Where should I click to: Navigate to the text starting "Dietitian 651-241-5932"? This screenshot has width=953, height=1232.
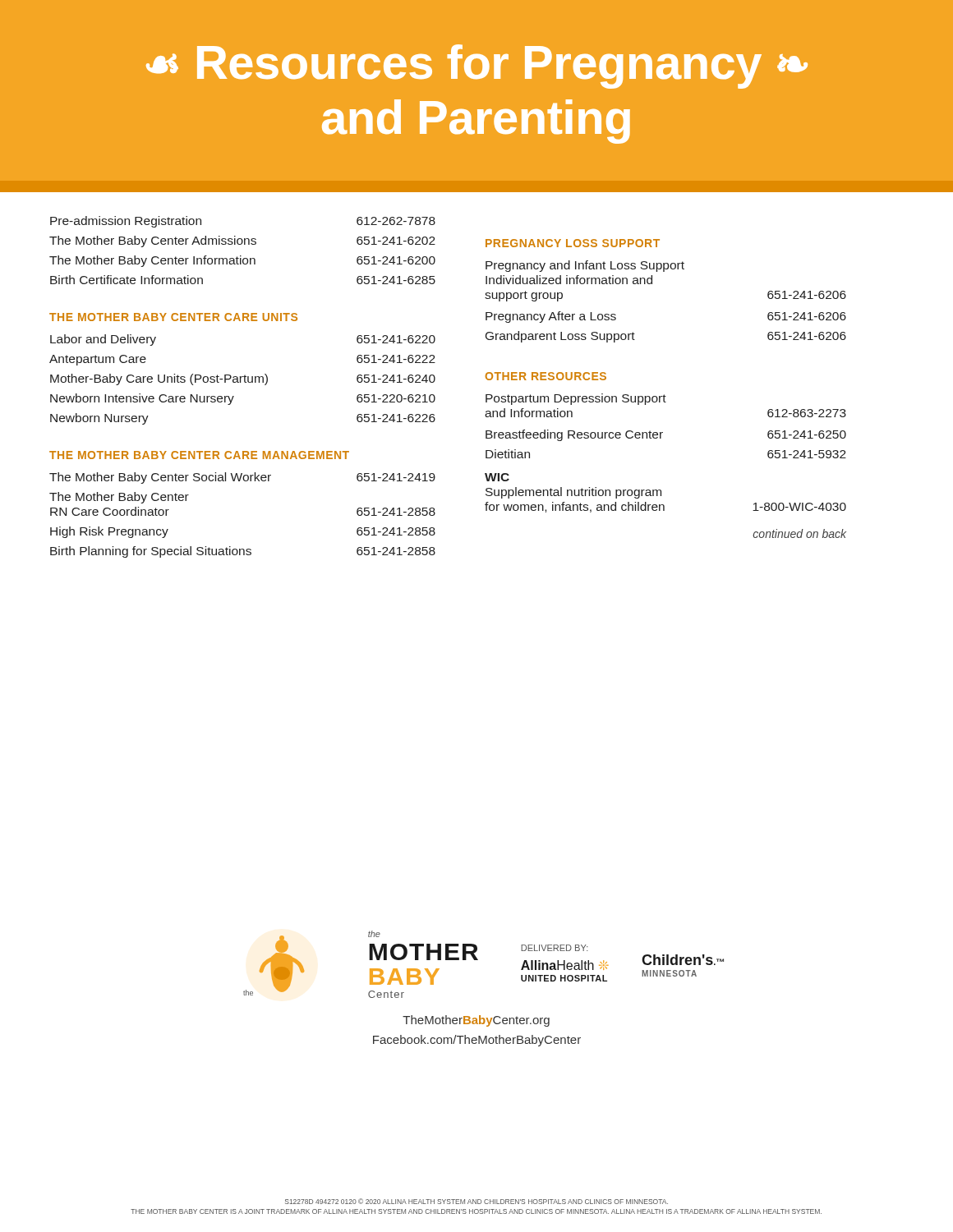pyautogui.click(x=511, y=454)
